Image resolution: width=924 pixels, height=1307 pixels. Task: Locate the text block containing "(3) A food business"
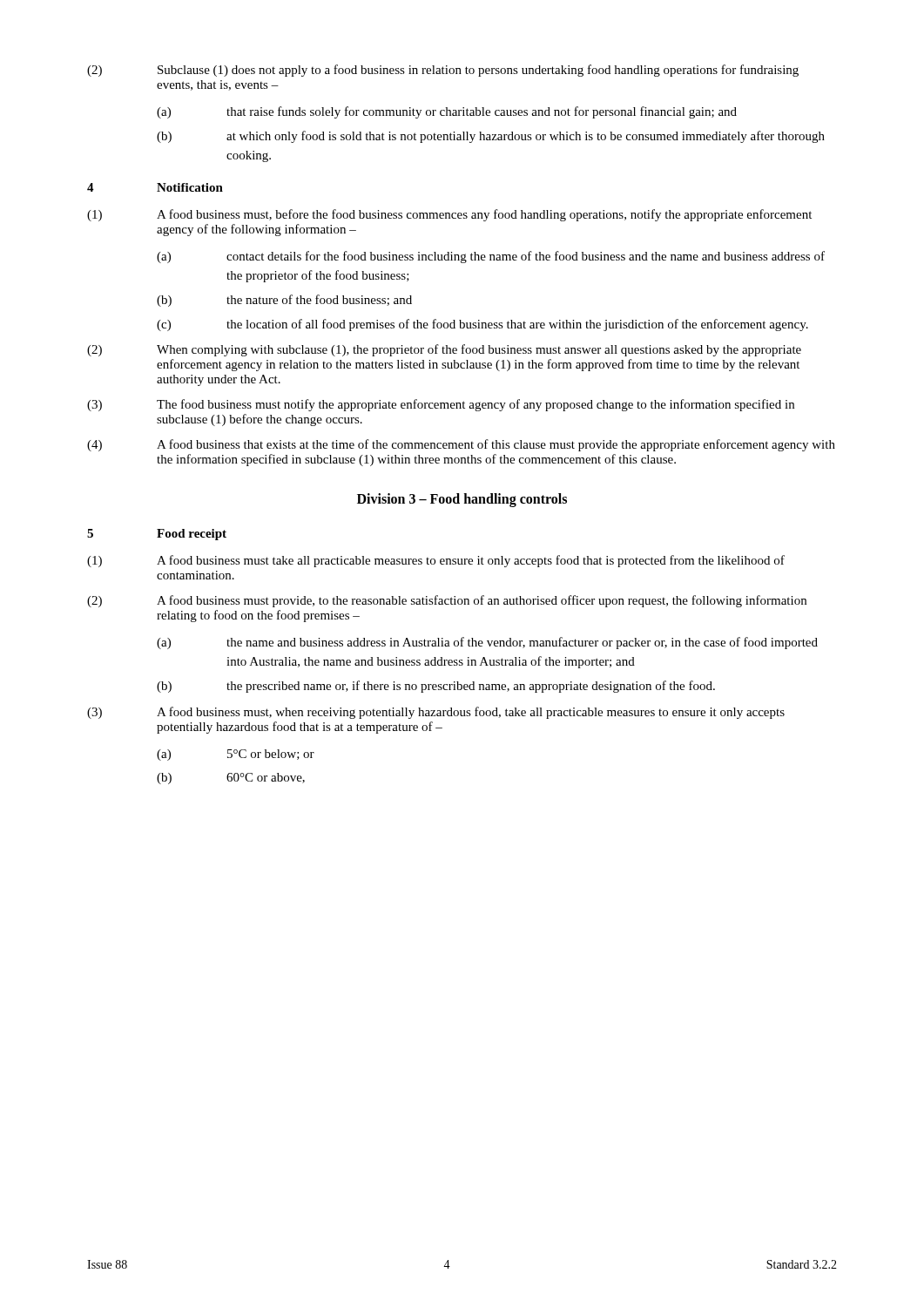[462, 719]
